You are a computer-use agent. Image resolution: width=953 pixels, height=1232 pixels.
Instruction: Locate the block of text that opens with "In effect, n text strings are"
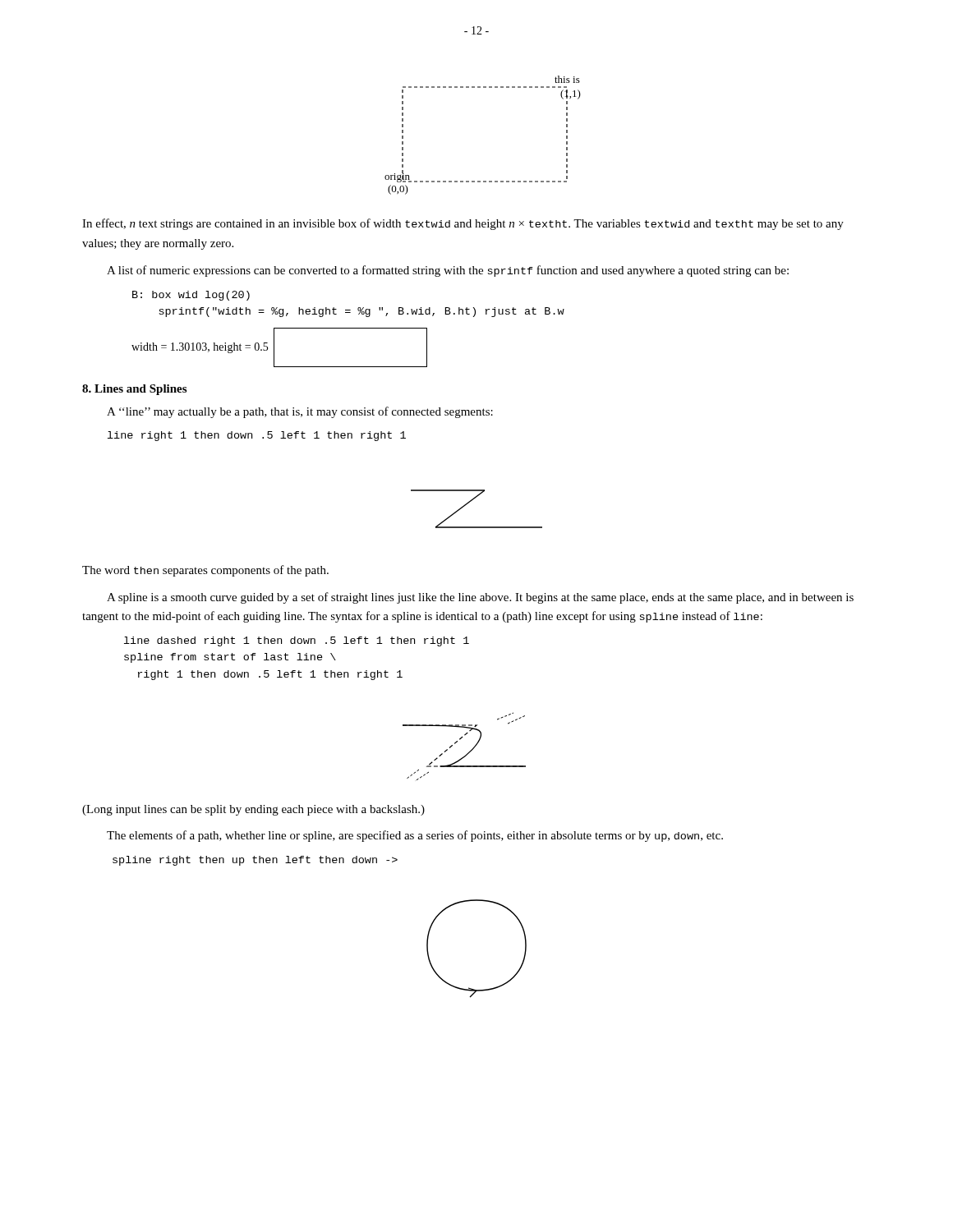[463, 233]
